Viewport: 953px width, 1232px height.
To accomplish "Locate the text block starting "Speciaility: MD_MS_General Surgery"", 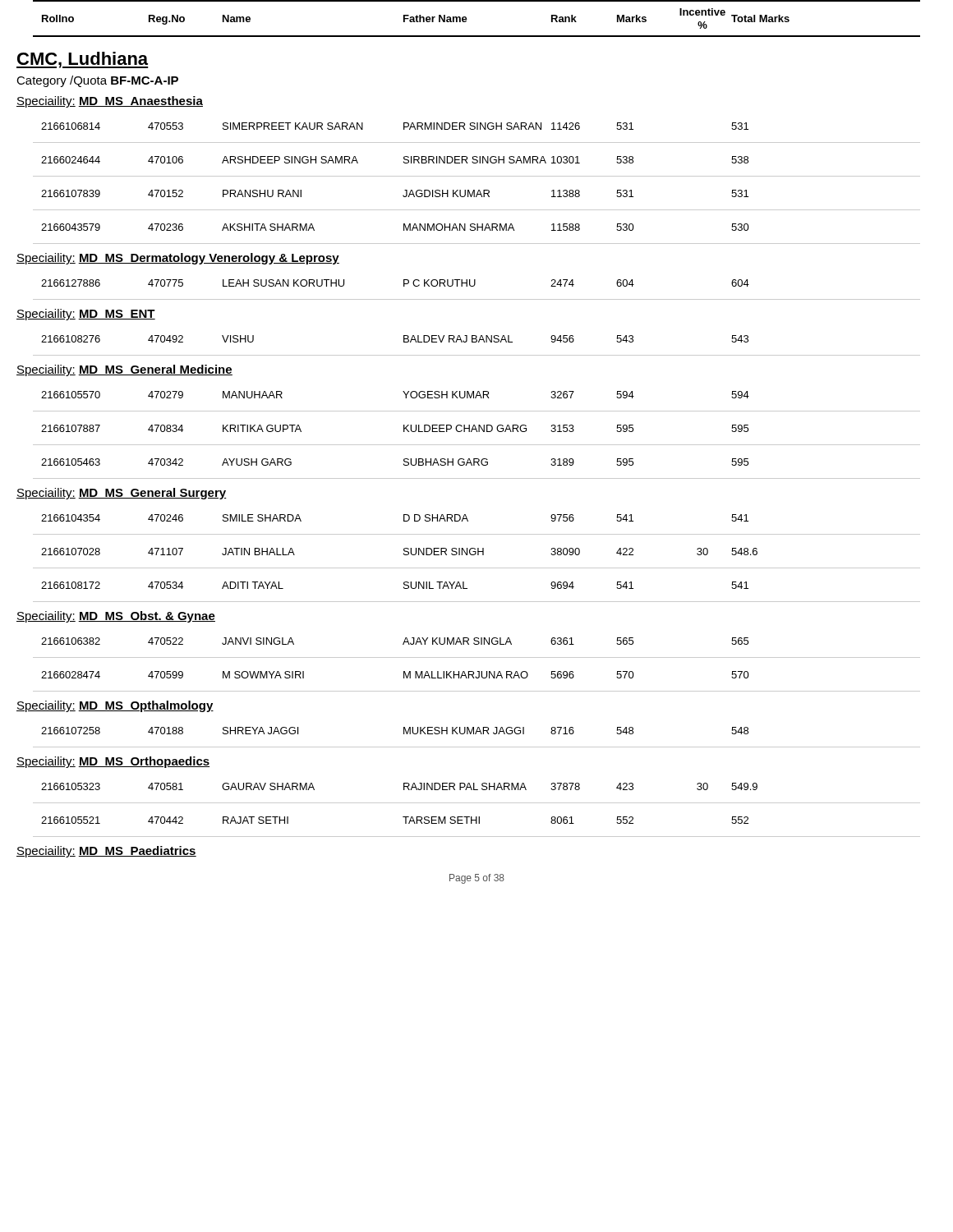I will [121, 493].
